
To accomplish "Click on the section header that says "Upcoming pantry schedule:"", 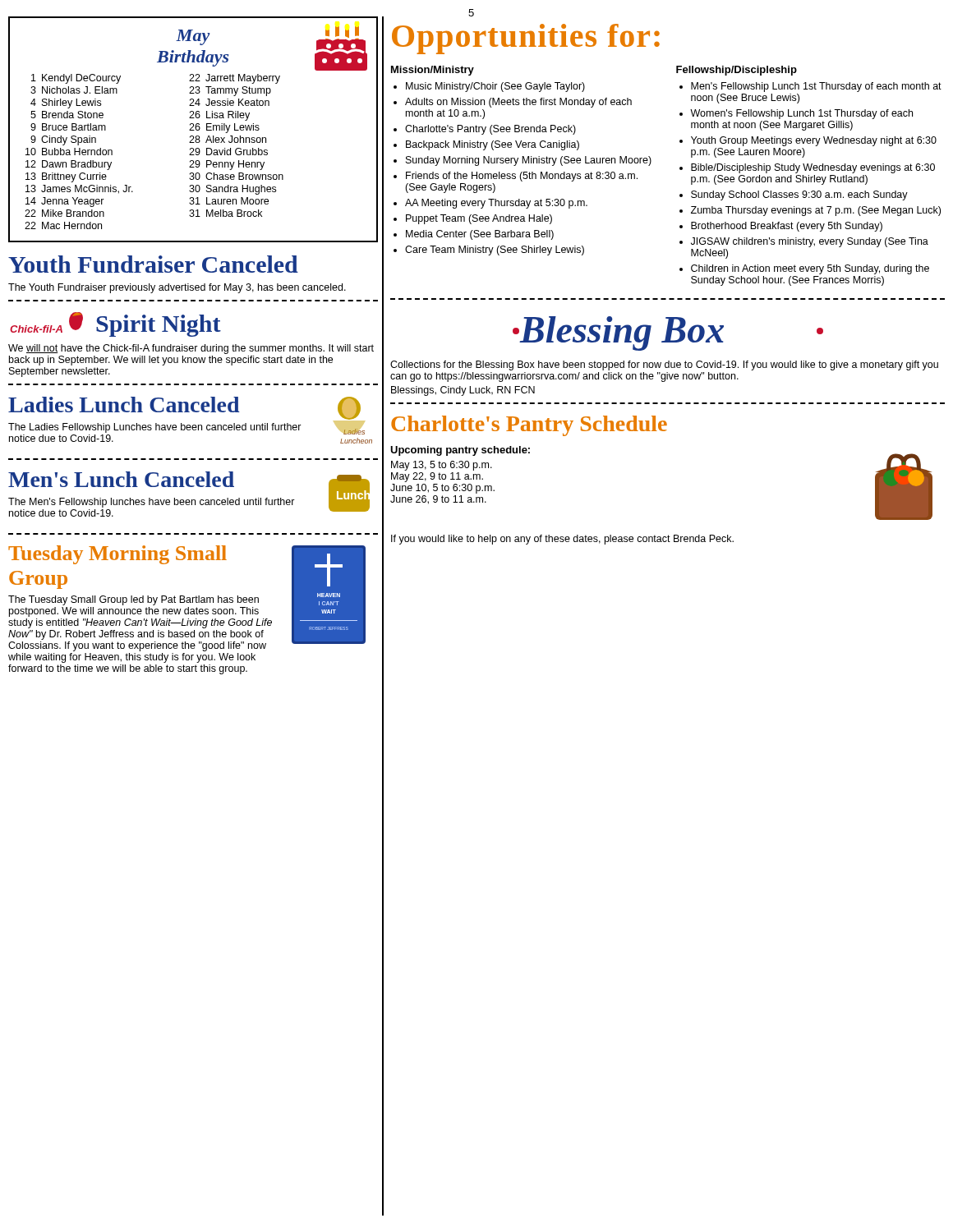I will pos(461,450).
